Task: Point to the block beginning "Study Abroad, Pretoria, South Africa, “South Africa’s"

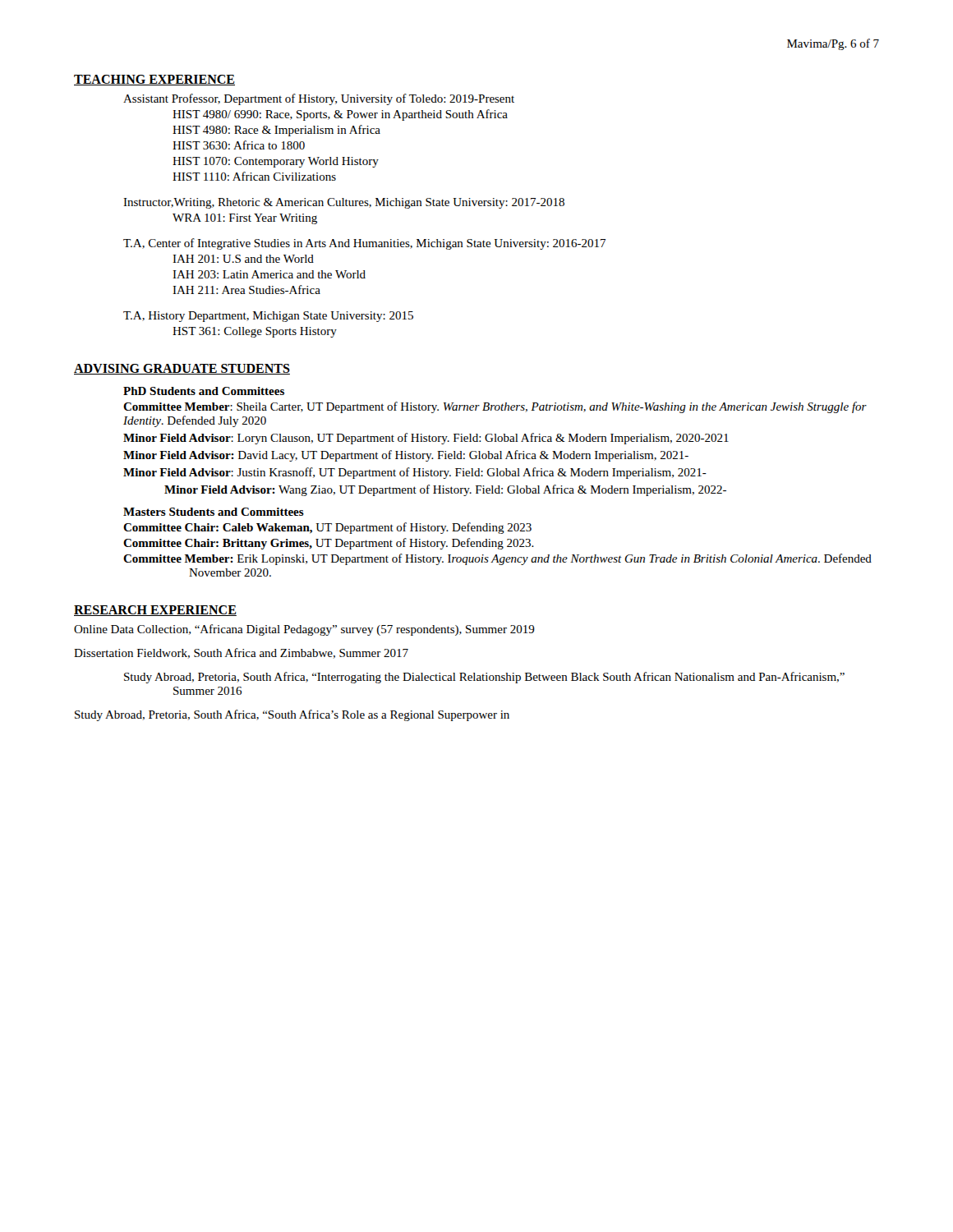Action: click(292, 715)
